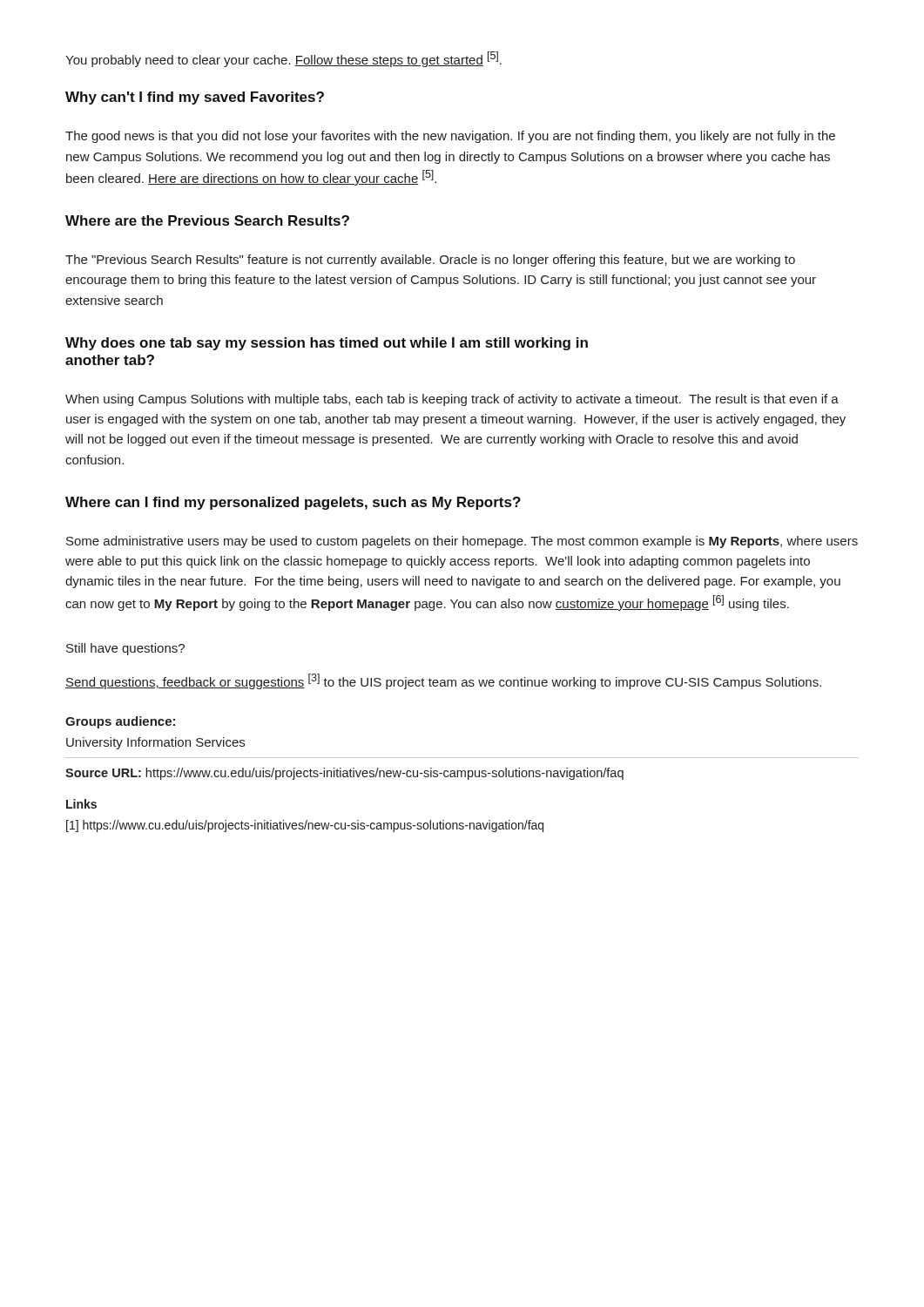Click on the text block that says "You probably need to clear your cache."
The width and height of the screenshot is (924, 1307).
click(284, 58)
